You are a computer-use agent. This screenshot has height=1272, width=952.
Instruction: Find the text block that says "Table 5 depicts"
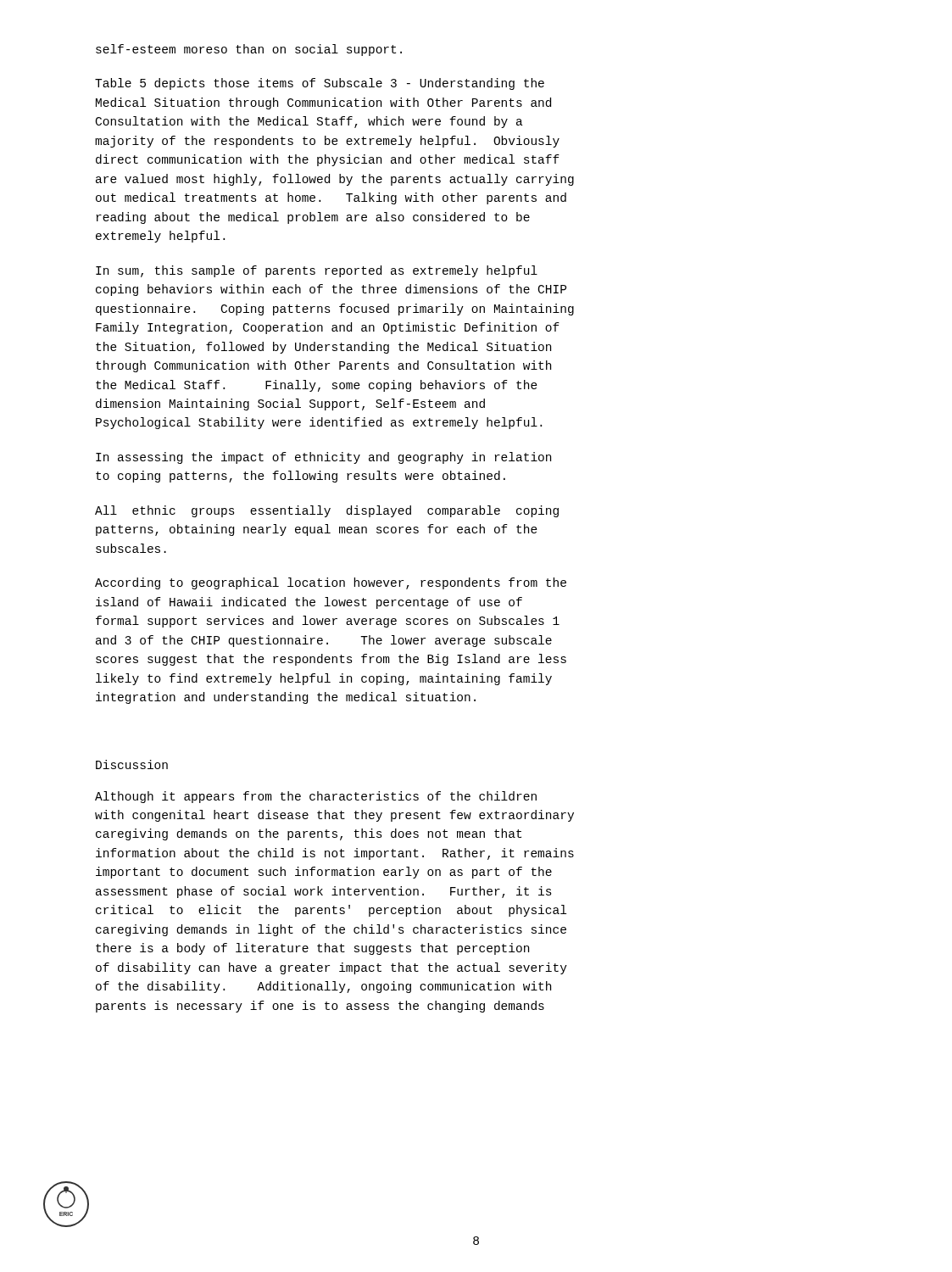pos(335,161)
